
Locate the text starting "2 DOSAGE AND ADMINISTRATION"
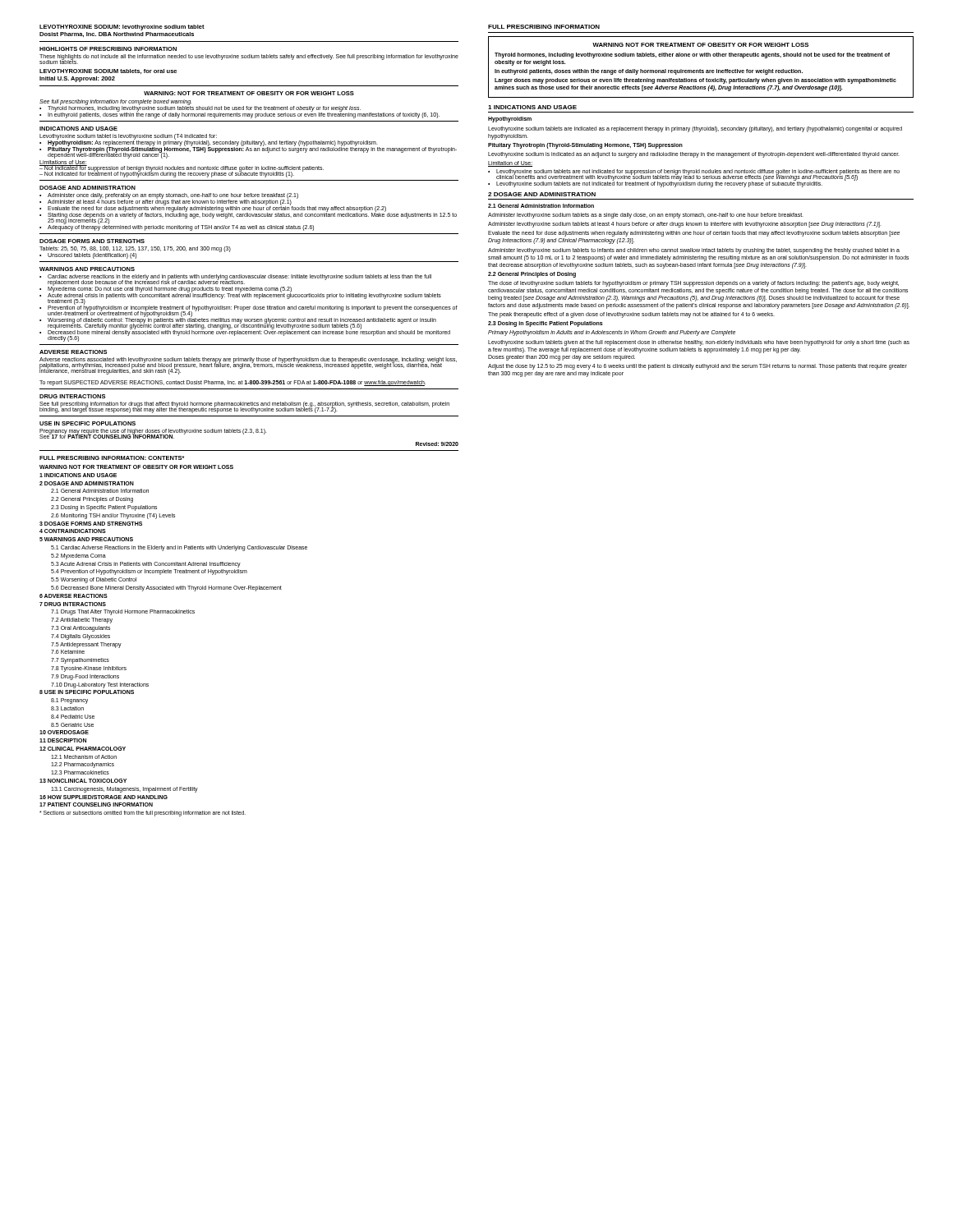tap(542, 194)
